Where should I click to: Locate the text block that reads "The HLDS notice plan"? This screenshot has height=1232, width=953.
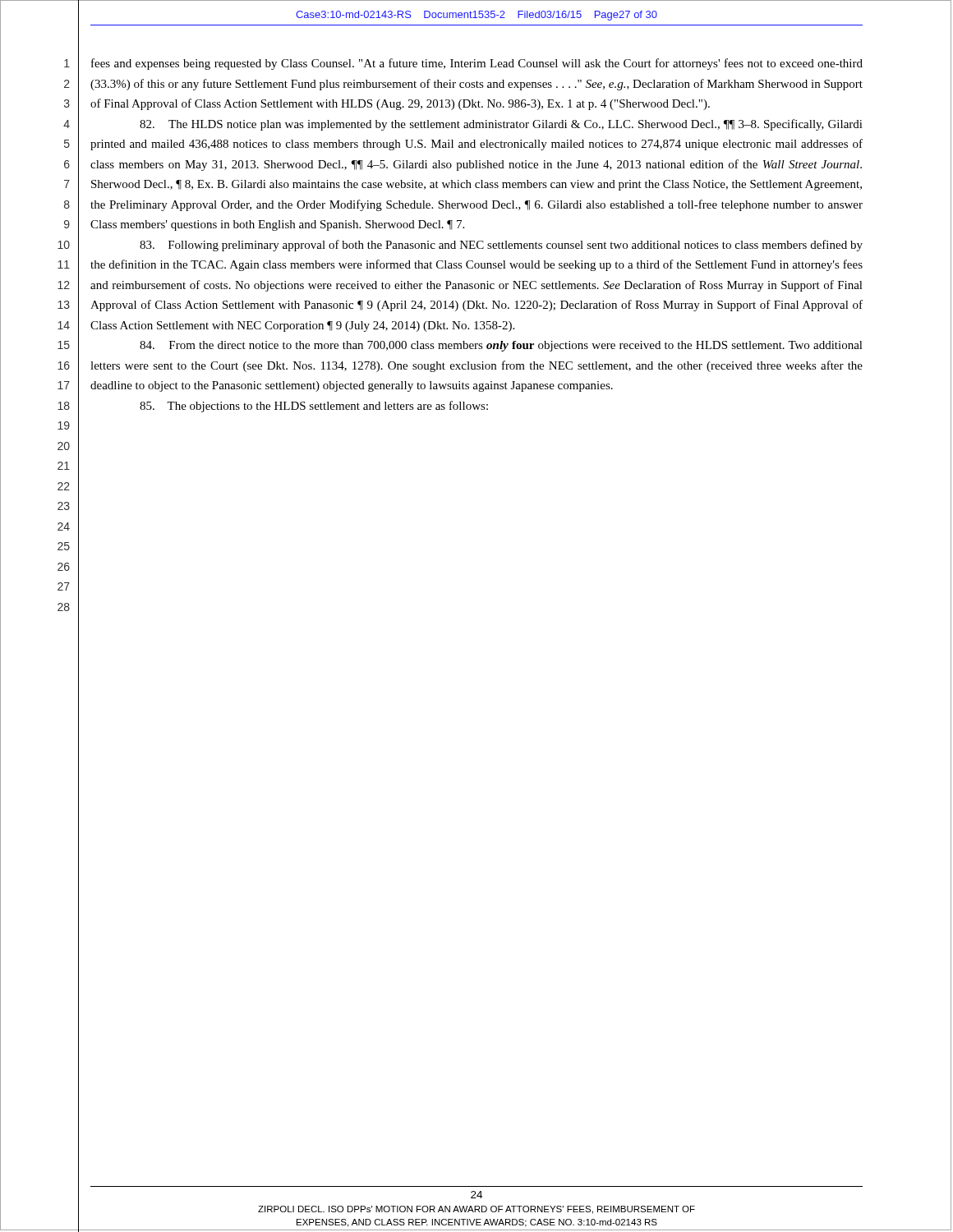[x=476, y=174]
